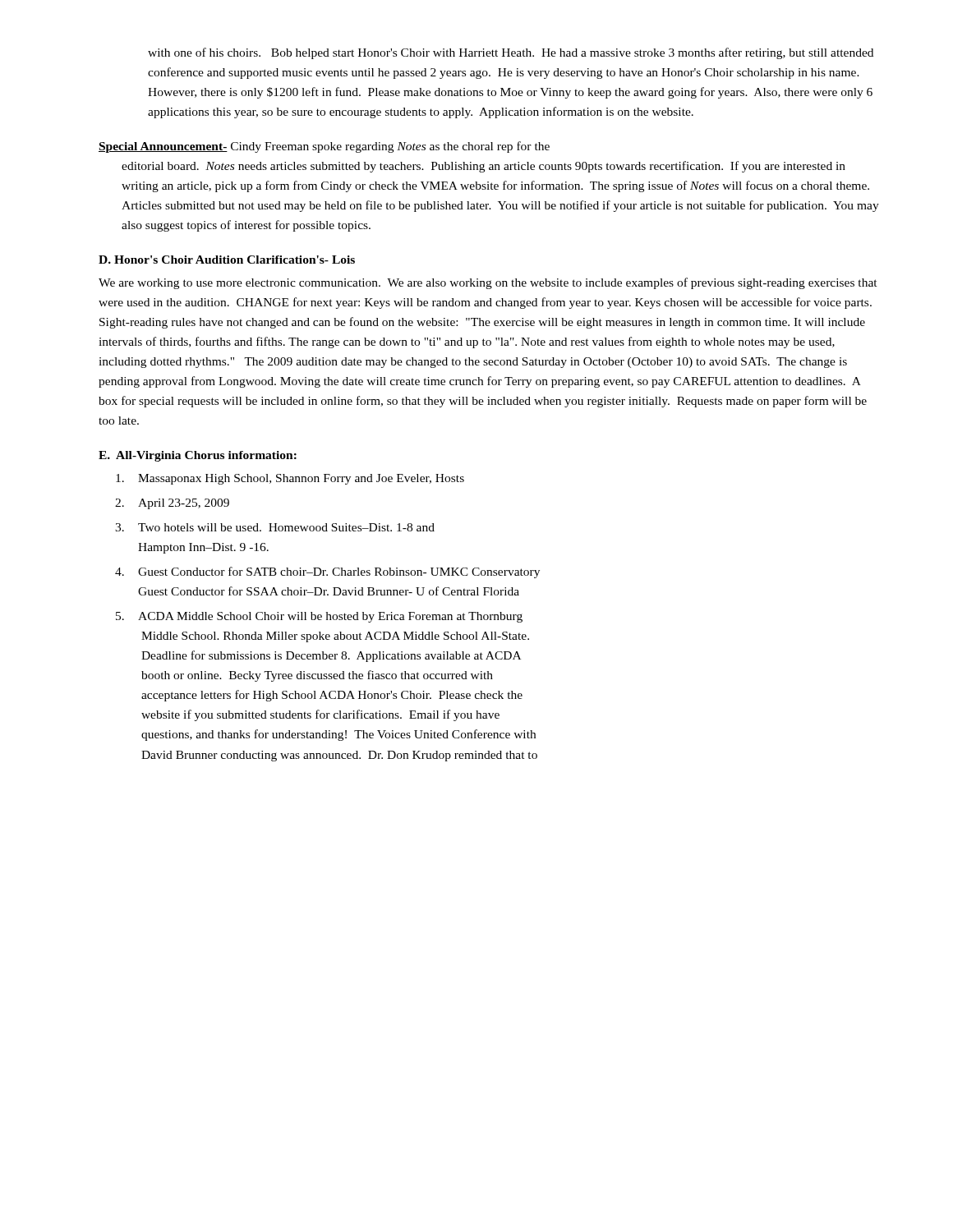The image size is (953, 1232).
Task: Find the section header that reads "D. Honor's Choir Audition Clarification's- Lois"
Action: [x=227, y=259]
